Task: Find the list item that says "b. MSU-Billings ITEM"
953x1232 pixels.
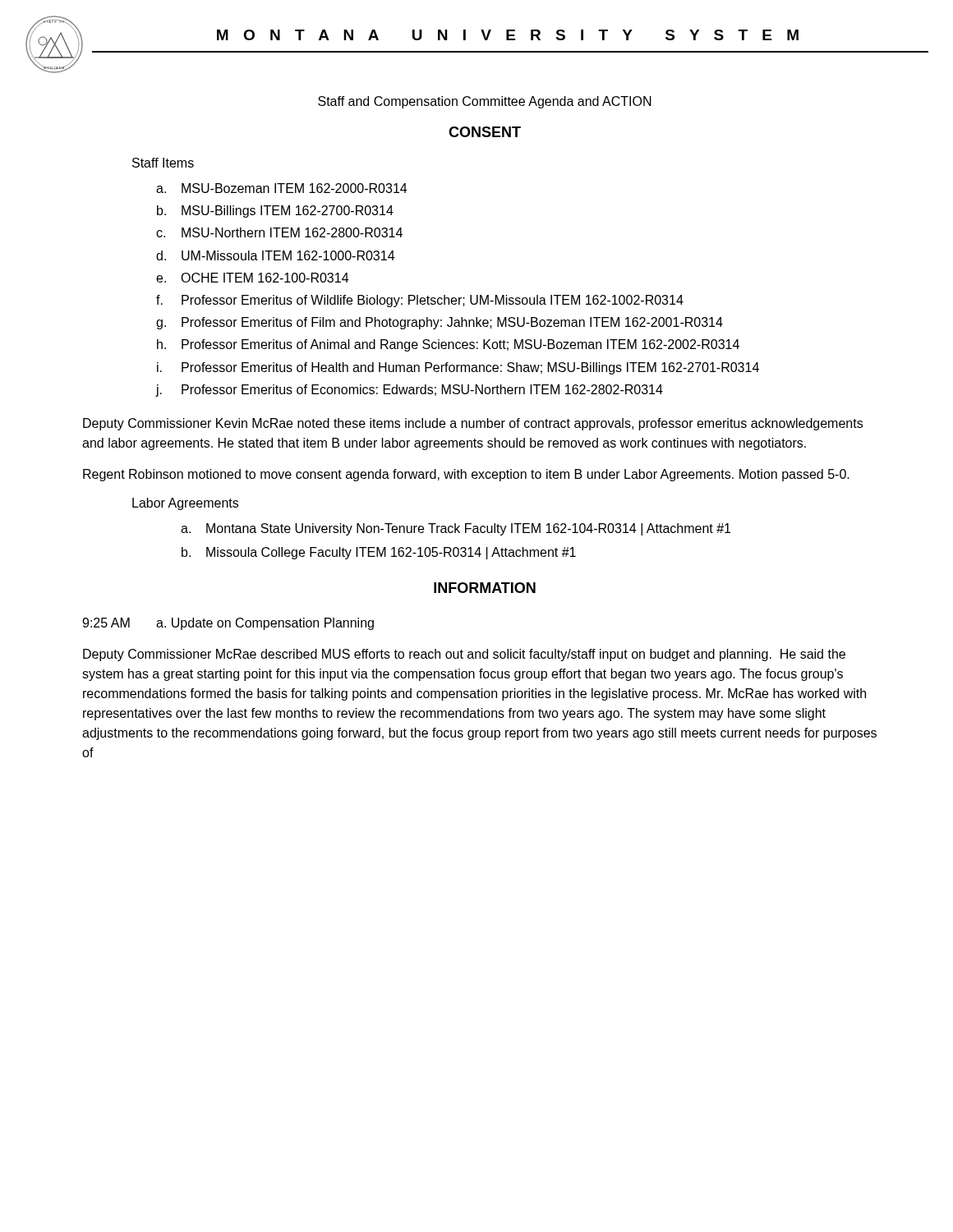Action: coord(275,211)
